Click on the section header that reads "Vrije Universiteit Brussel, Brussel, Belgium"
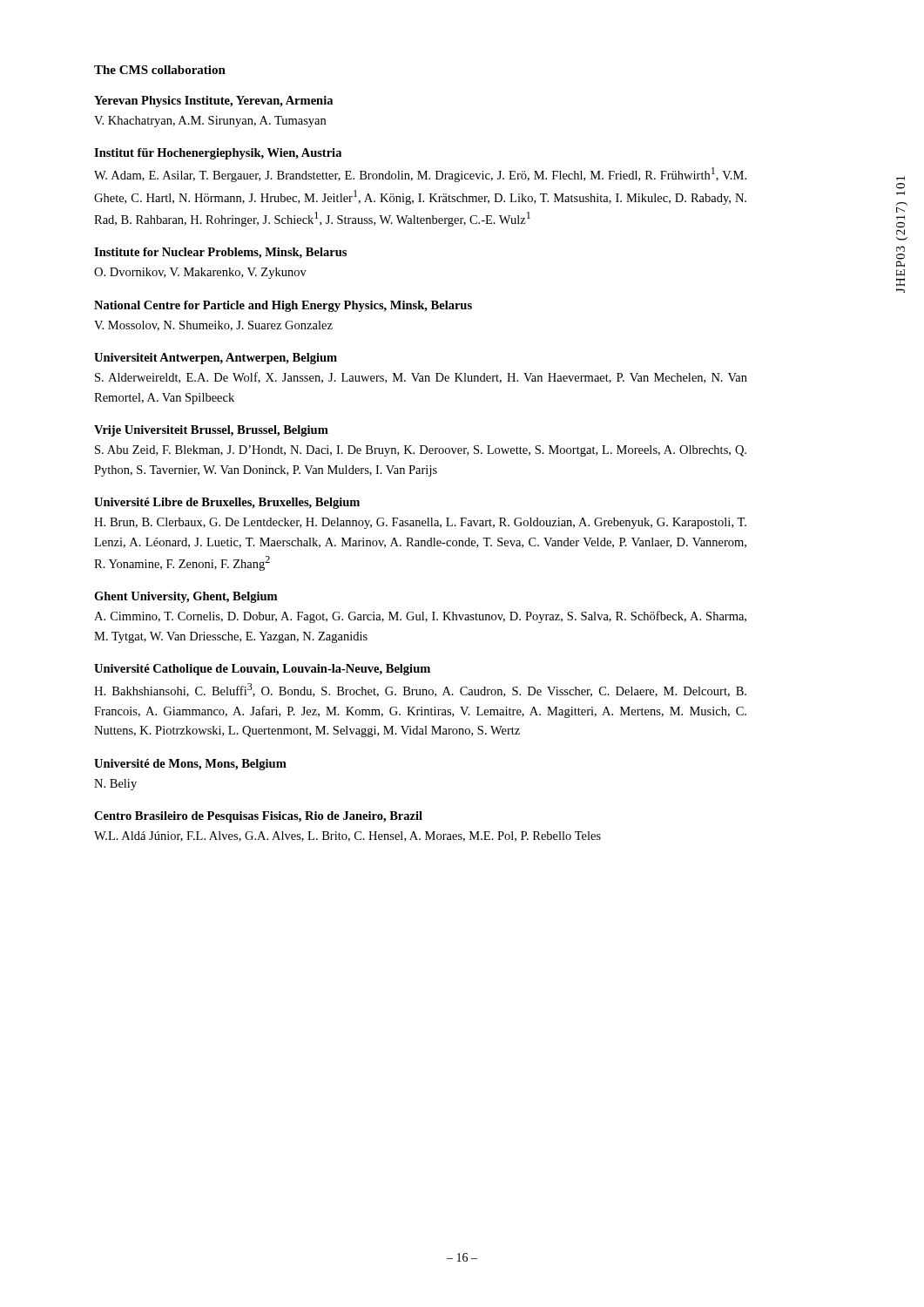 pyautogui.click(x=211, y=430)
